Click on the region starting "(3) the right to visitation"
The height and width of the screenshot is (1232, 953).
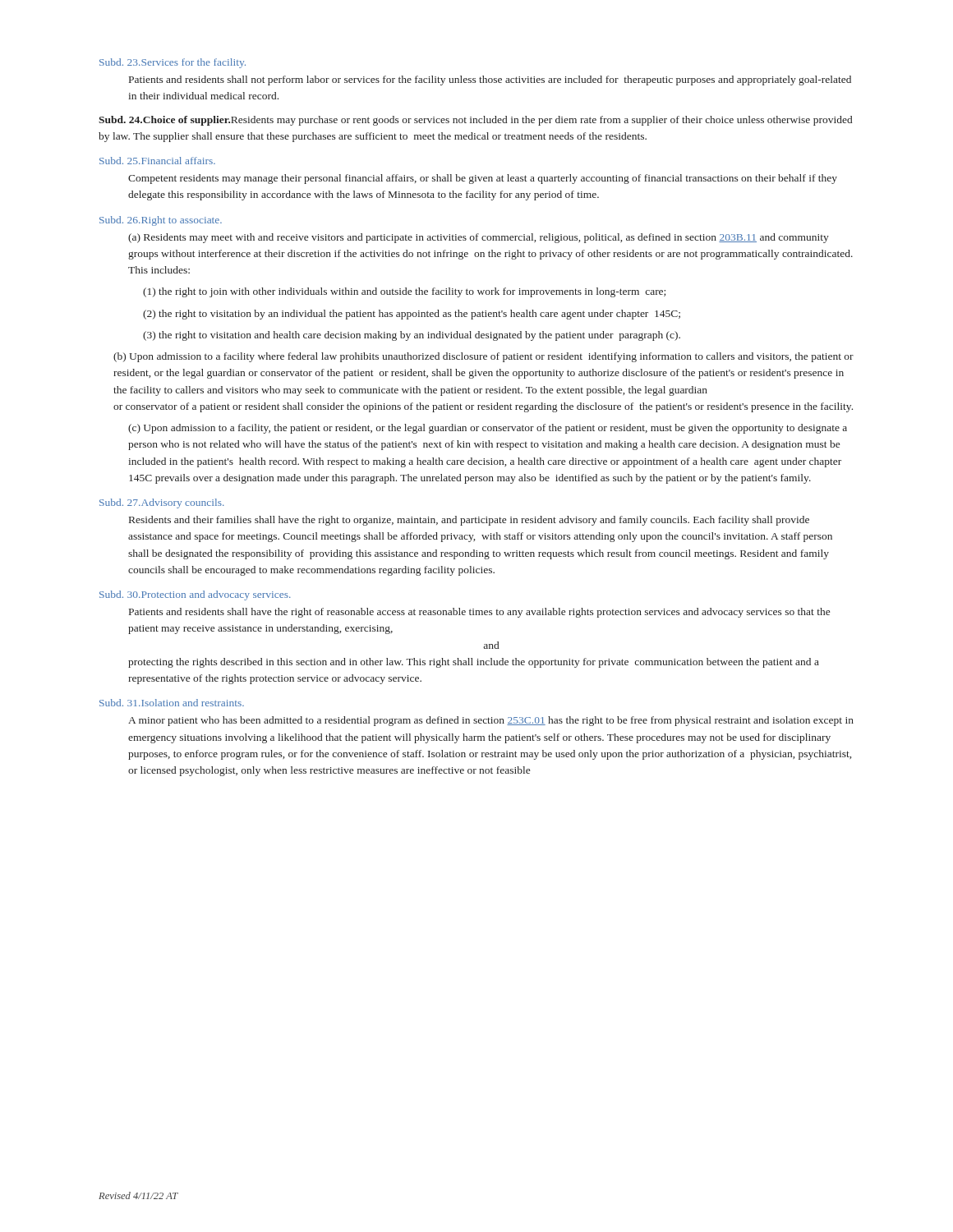coord(412,334)
